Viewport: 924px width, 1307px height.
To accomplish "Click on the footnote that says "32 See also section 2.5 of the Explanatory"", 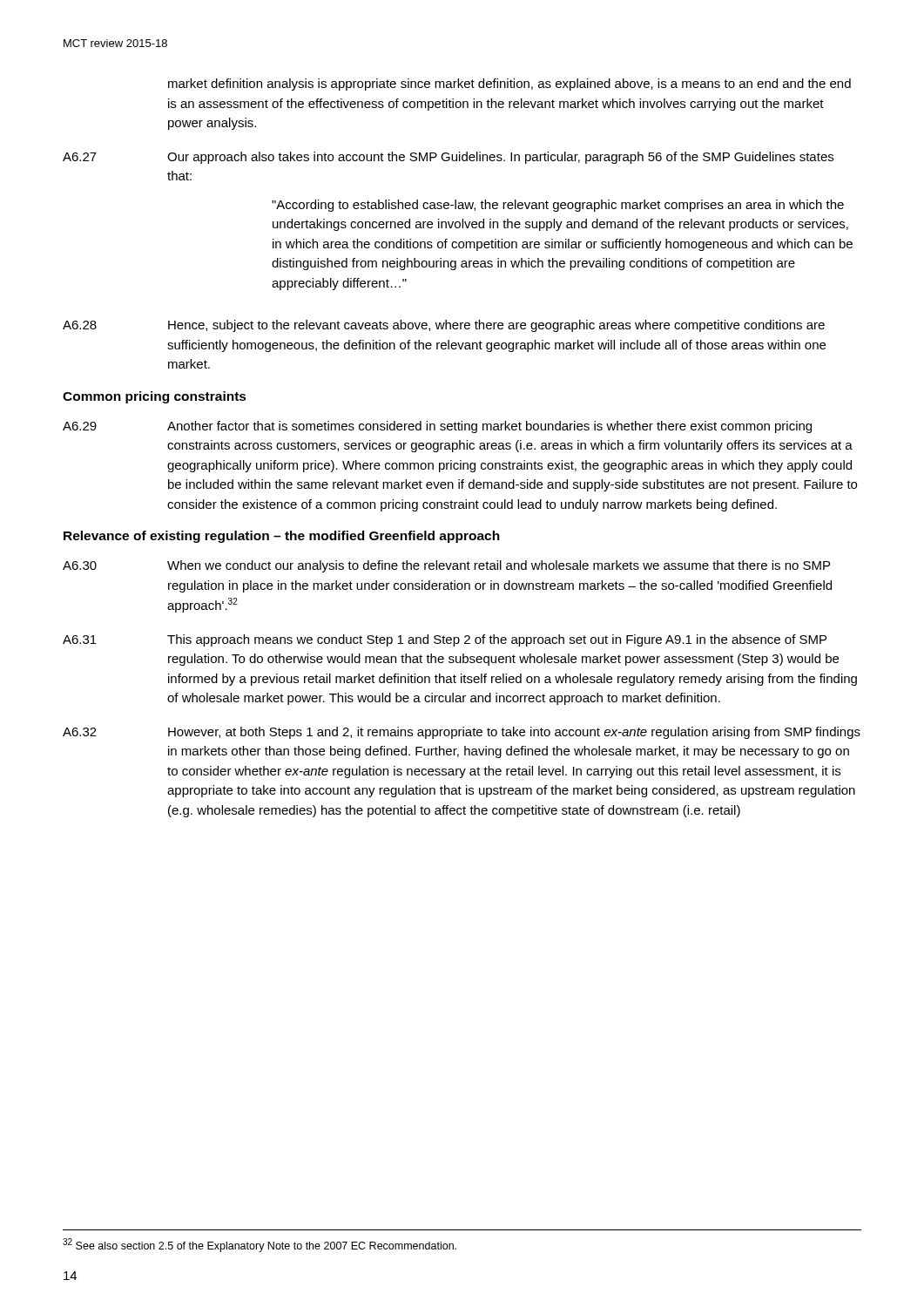I will coord(260,1245).
